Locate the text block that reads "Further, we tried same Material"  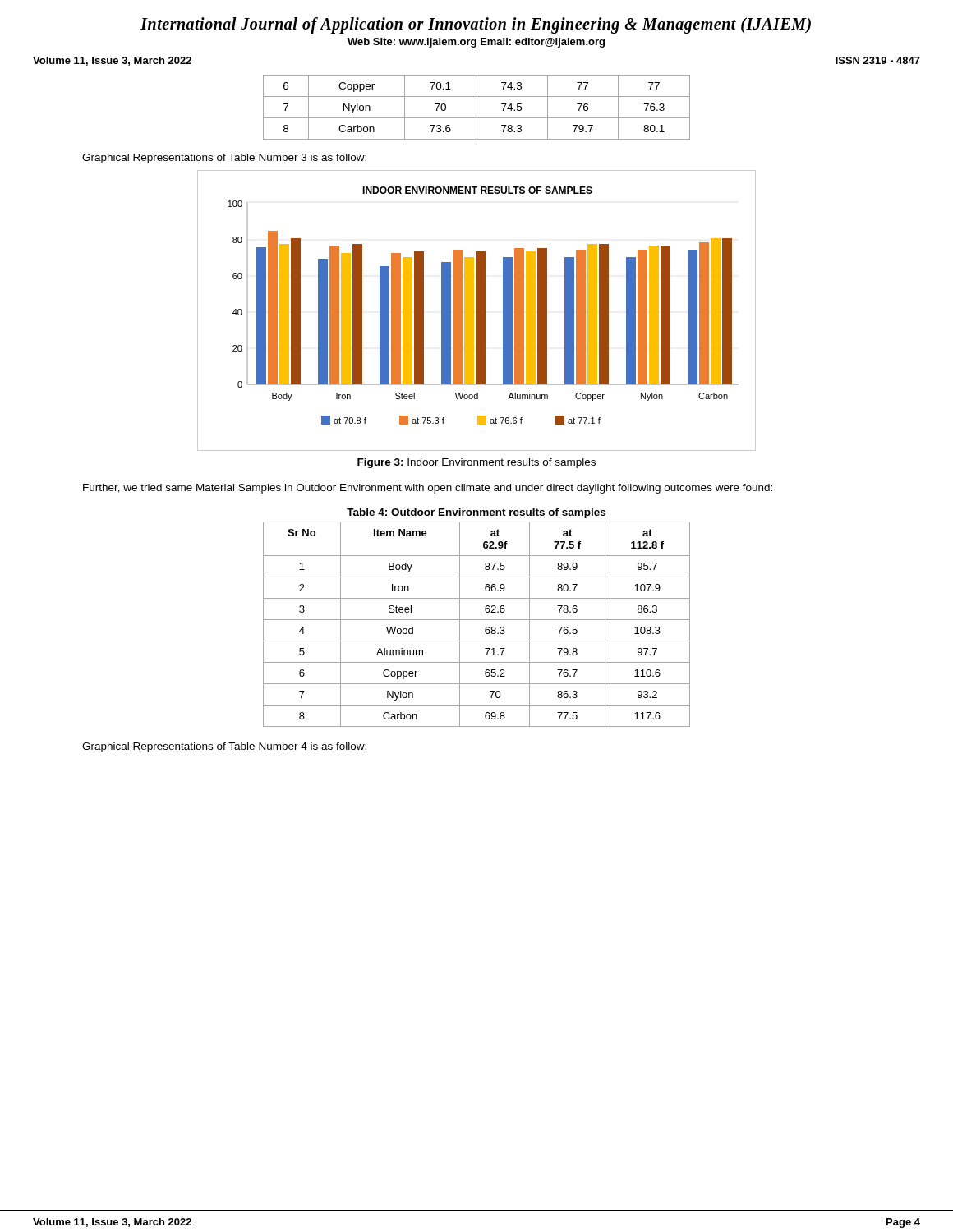click(x=428, y=488)
